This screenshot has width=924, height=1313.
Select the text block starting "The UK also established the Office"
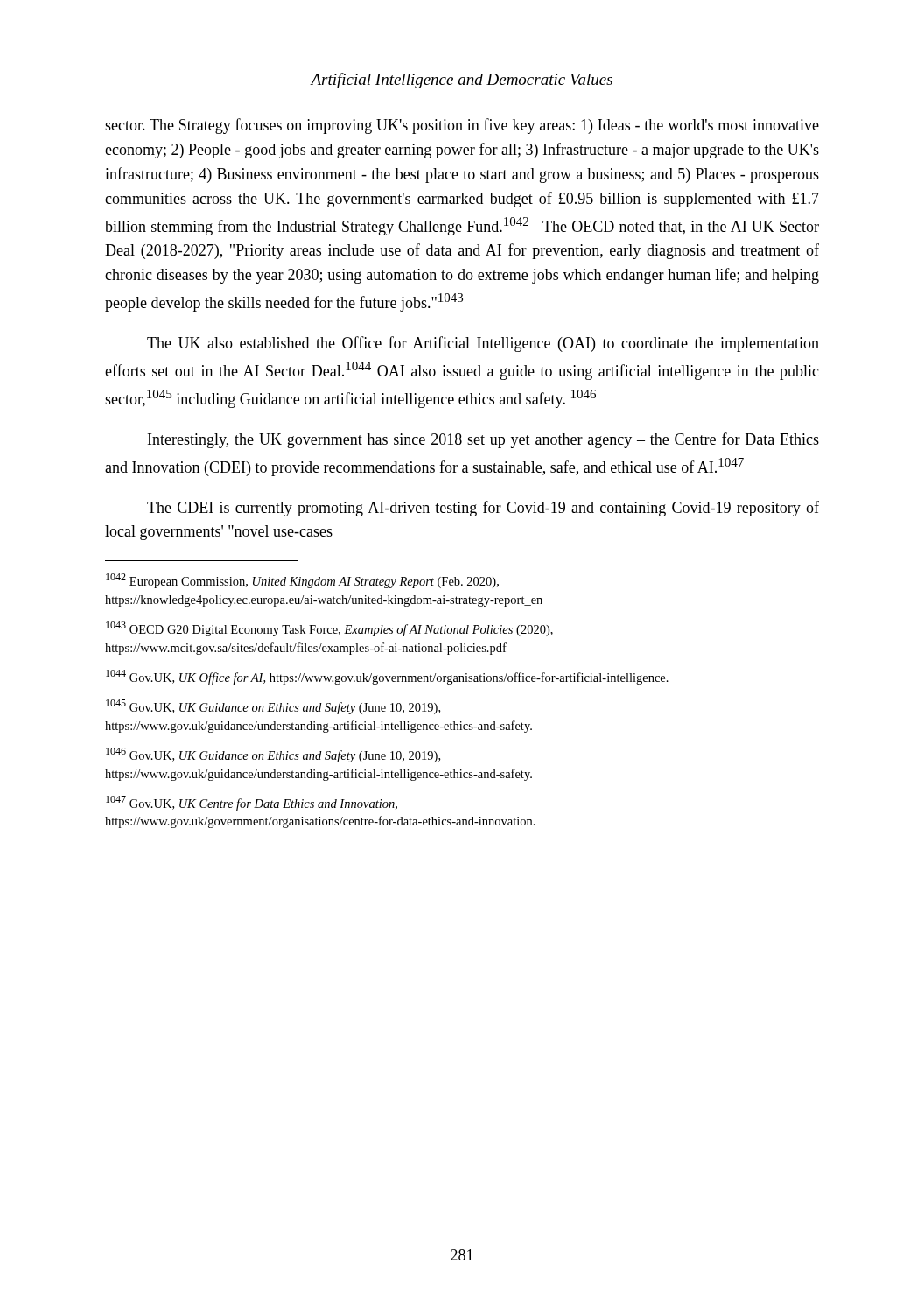[x=462, y=372]
